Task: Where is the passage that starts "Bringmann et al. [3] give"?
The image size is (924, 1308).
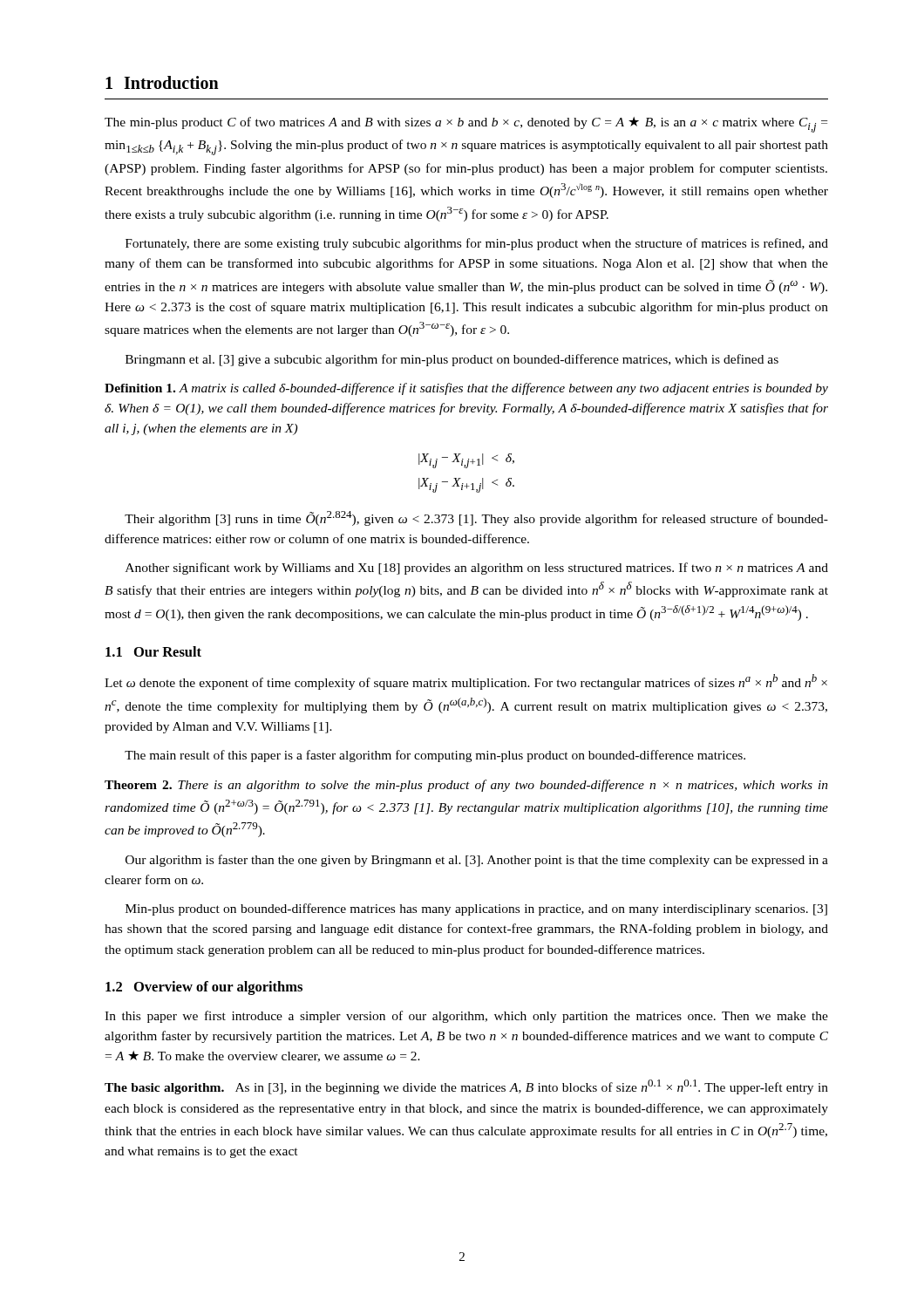Action: (x=466, y=359)
